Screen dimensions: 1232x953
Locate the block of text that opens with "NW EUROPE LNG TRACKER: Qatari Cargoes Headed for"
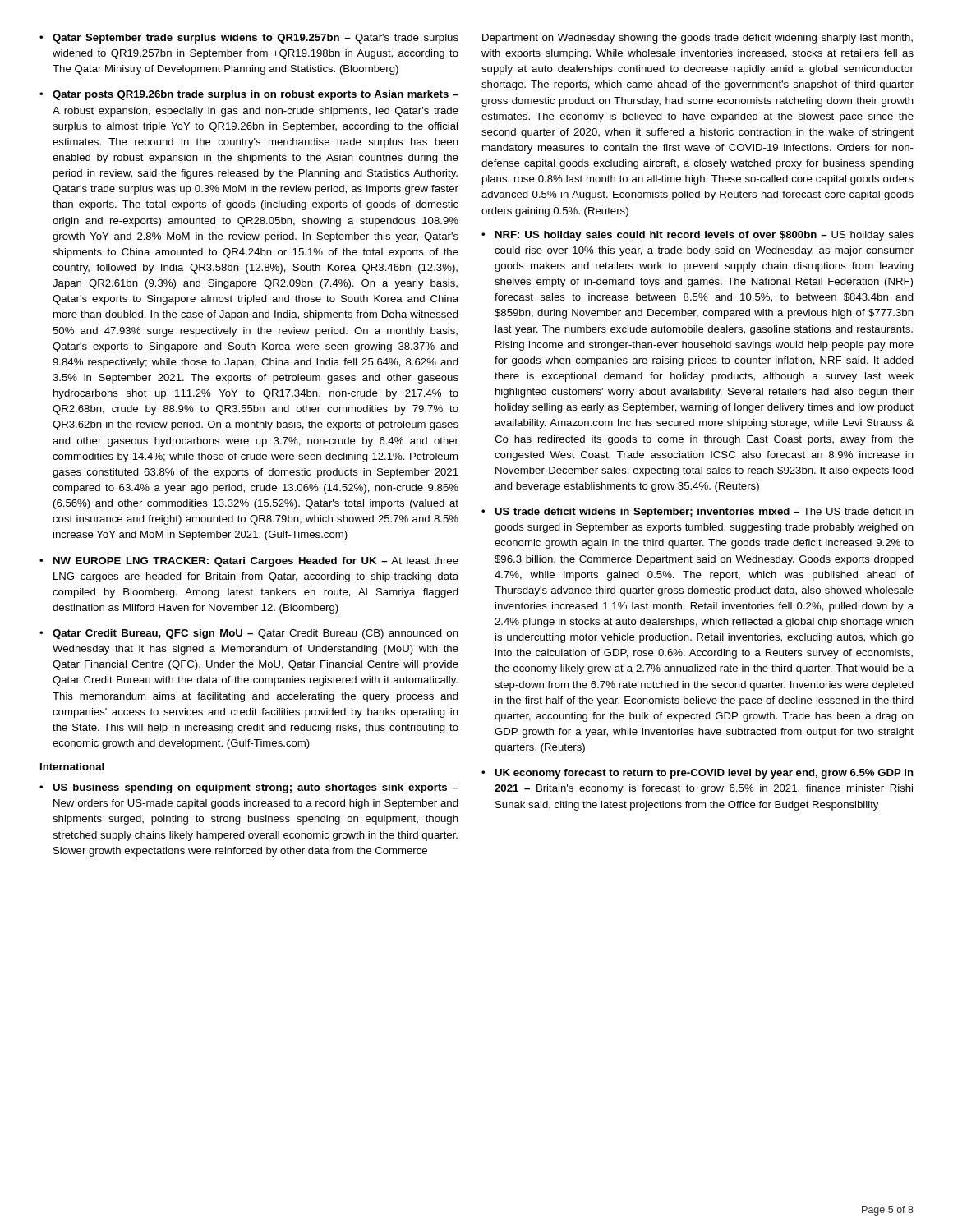click(x=255, y=584)
